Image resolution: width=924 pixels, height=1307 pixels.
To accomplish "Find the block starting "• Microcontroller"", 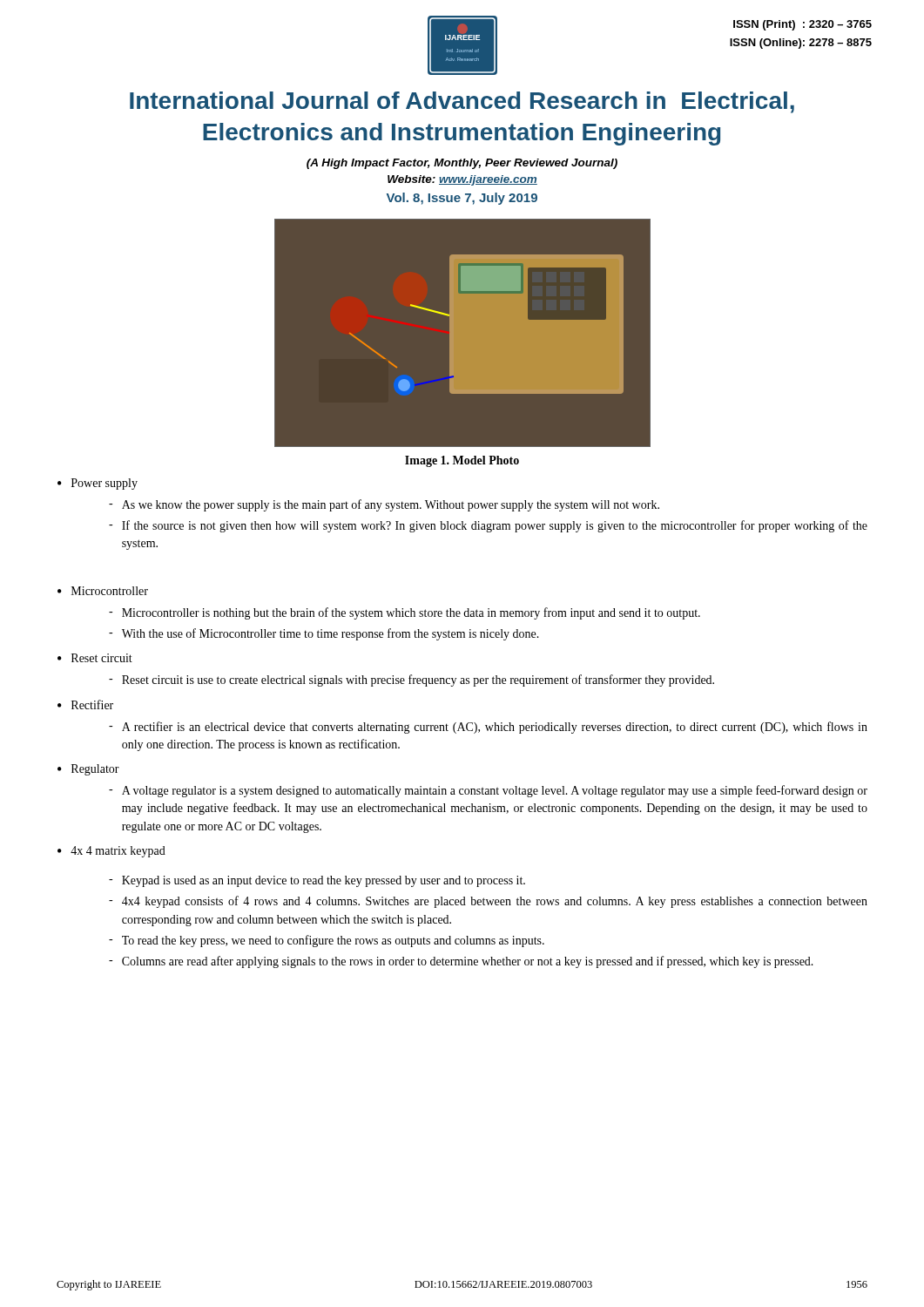I will pos(102,593).
